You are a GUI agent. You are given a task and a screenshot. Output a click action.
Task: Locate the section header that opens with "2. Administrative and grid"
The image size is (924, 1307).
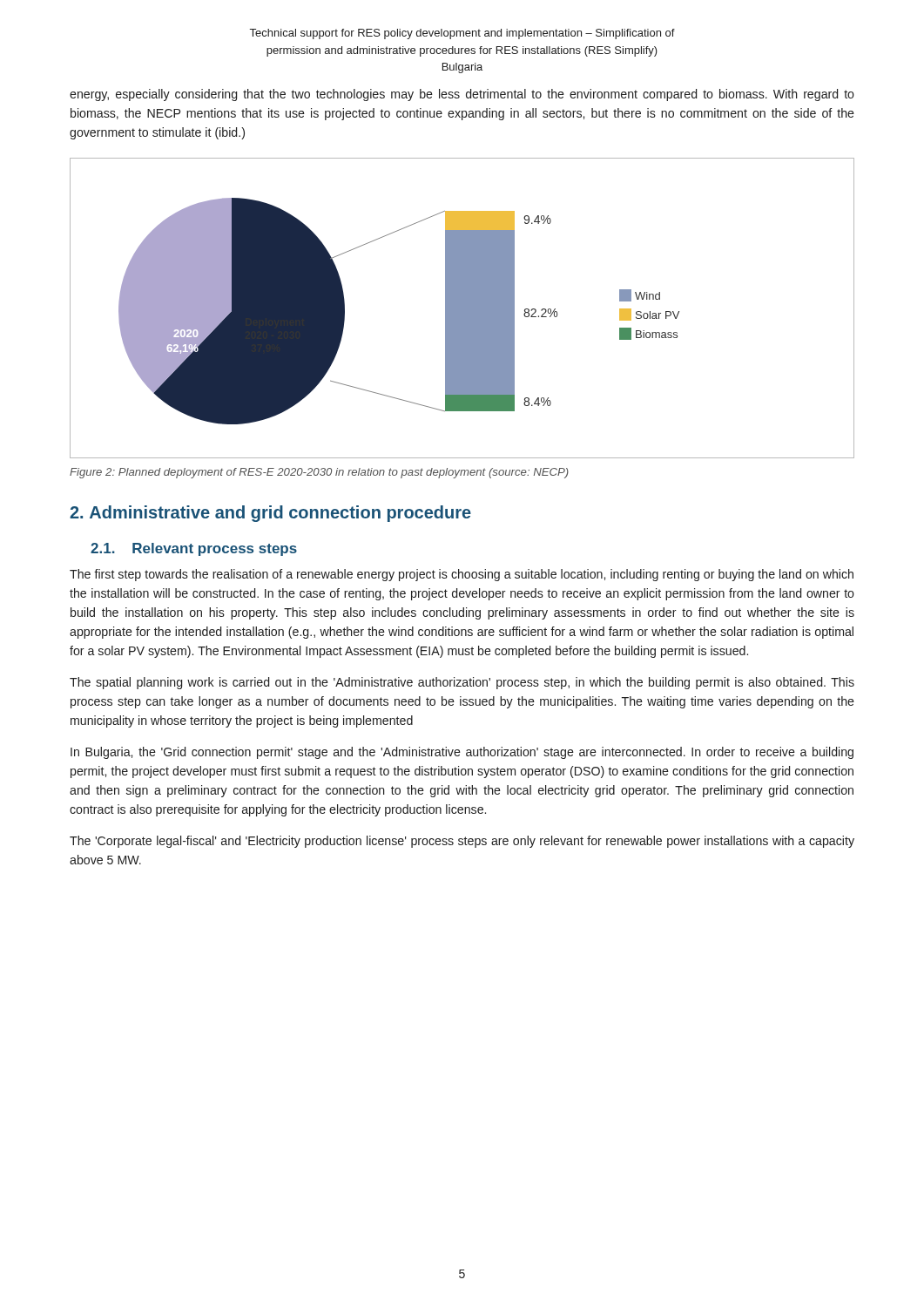[x=271, y=512]
